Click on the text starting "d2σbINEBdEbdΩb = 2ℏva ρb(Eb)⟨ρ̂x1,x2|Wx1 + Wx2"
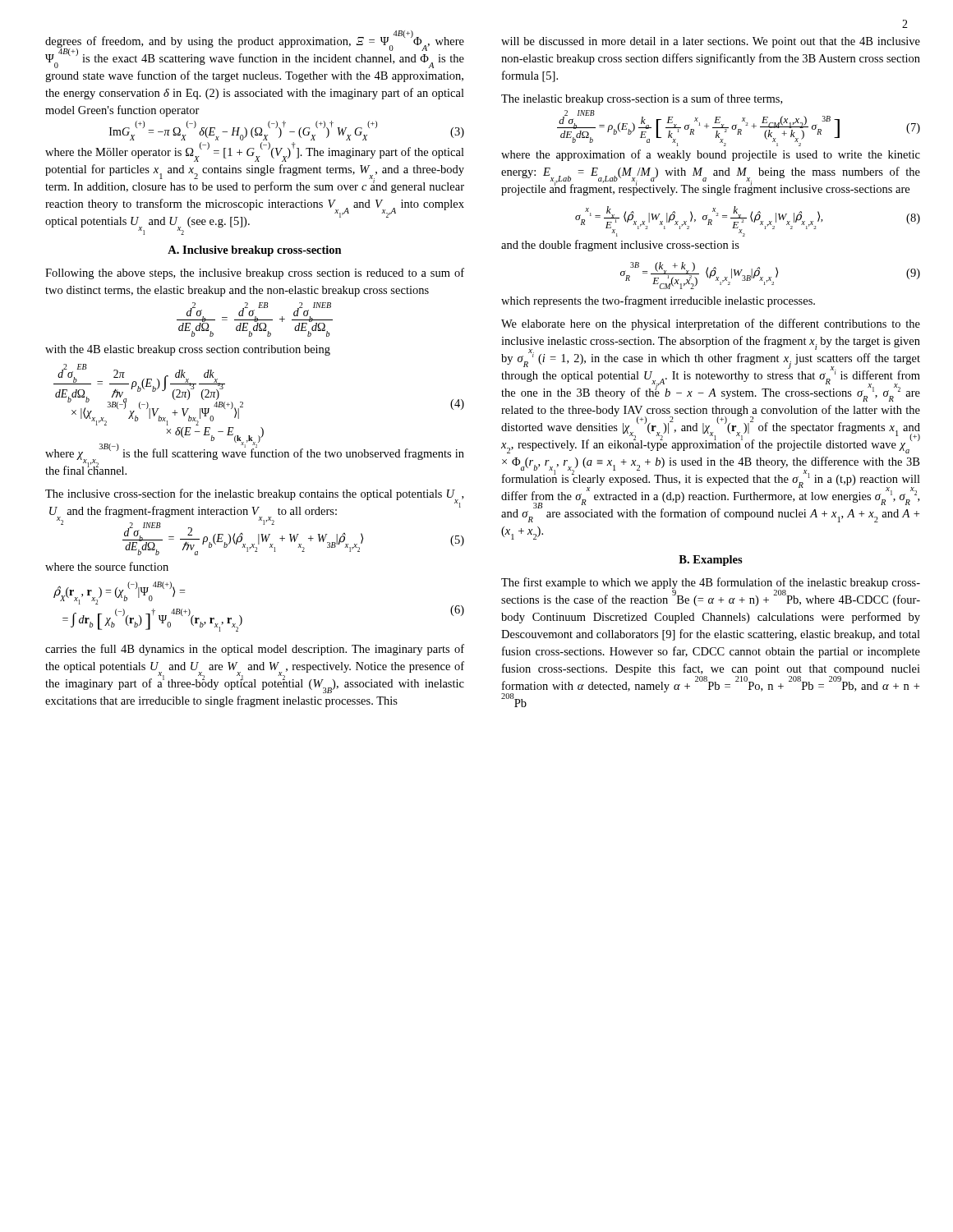The height and width of the screenshot is (1232, 953). (255, 540)
